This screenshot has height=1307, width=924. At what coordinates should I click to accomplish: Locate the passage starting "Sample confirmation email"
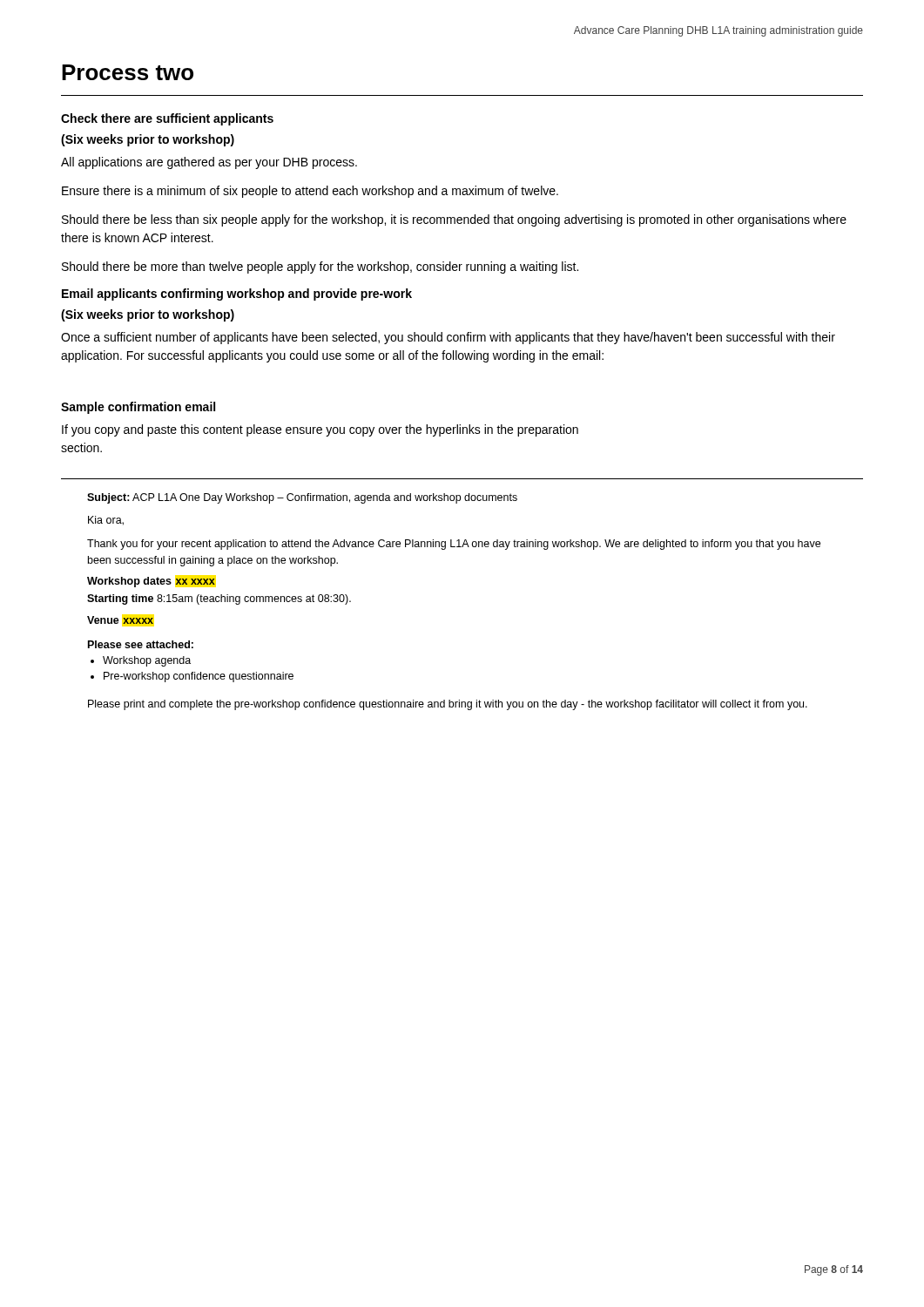coord(139,407)
